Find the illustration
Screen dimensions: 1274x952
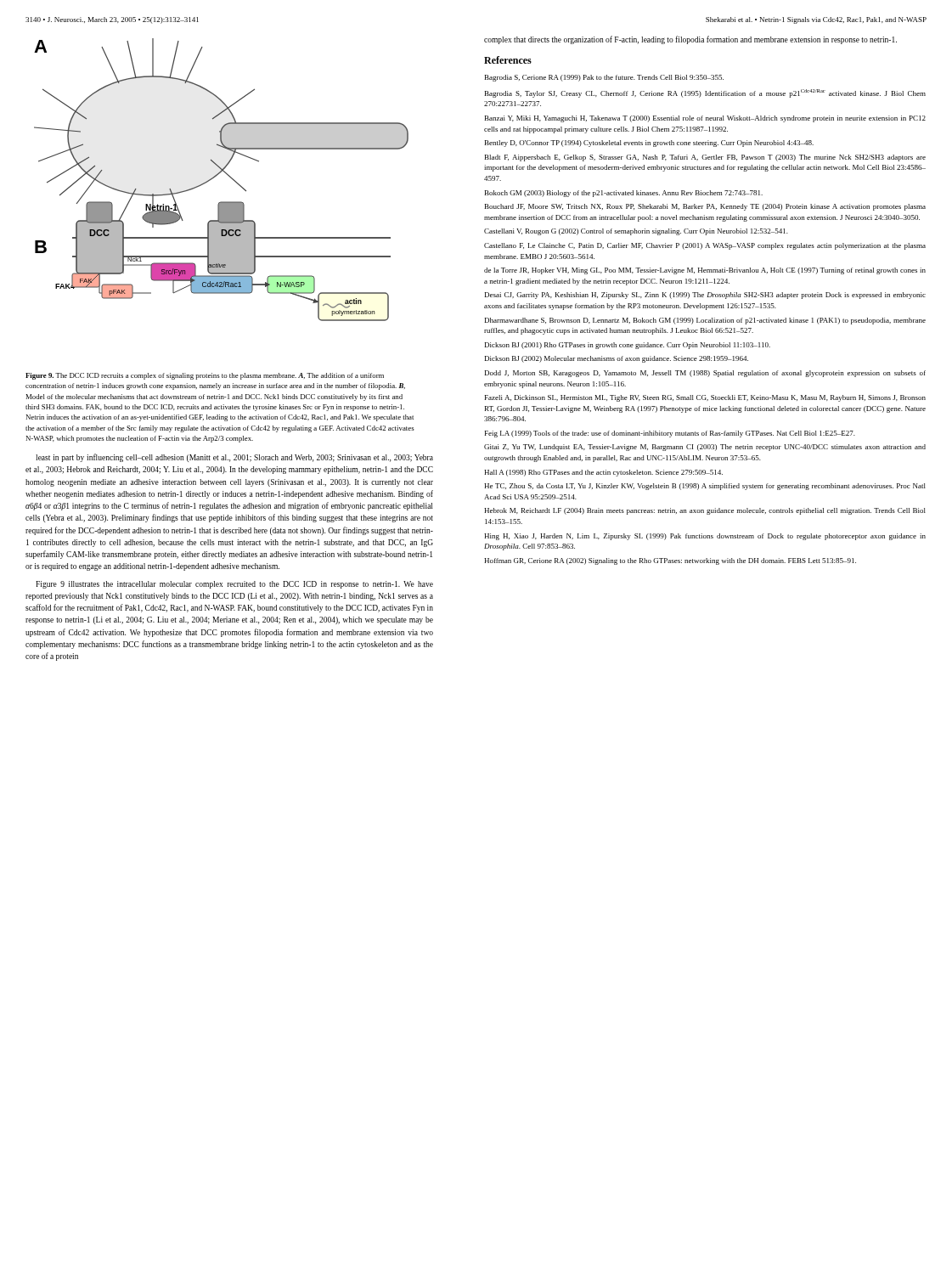coord(221,200)
